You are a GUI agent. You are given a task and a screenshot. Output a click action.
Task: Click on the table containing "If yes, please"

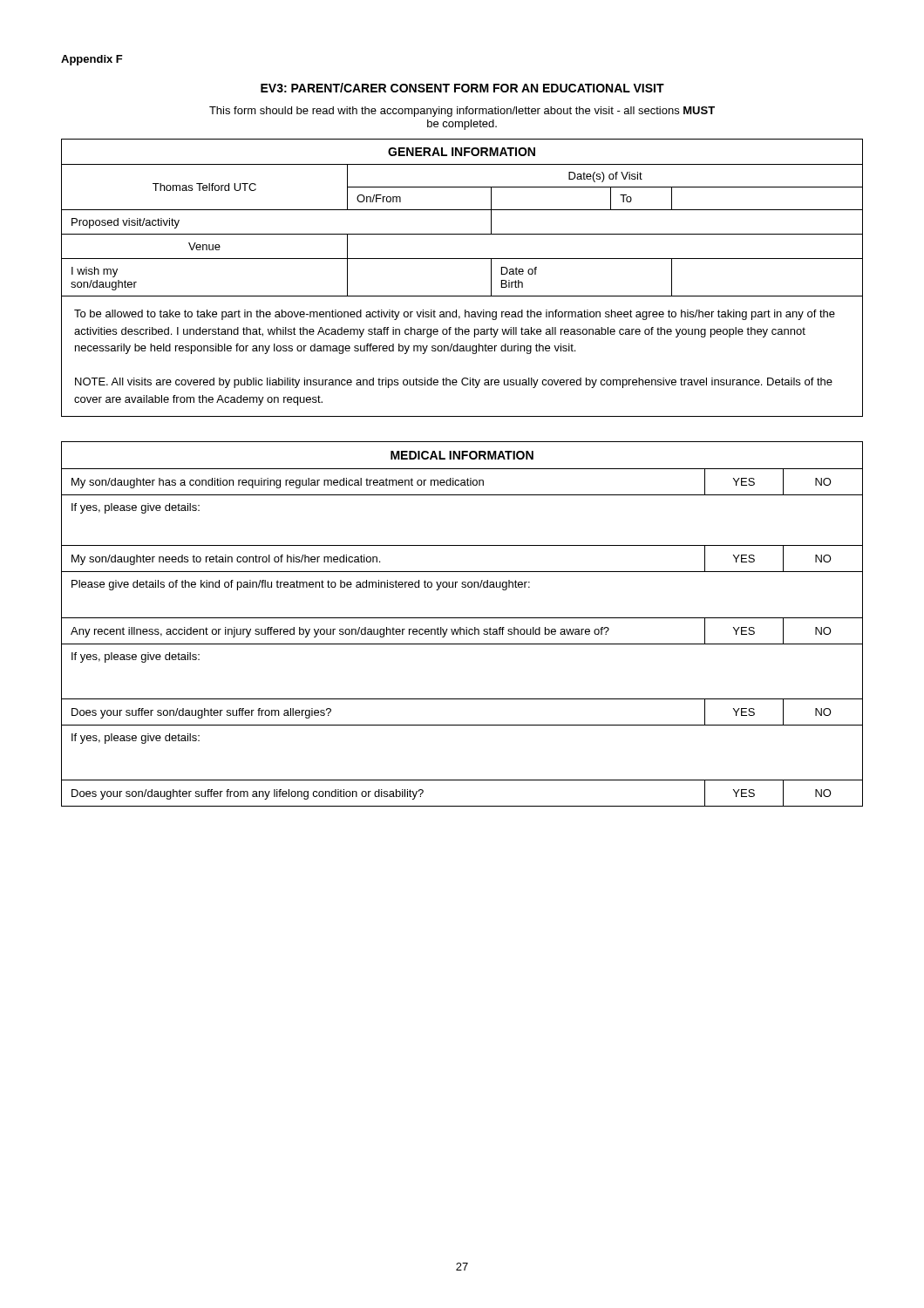462,624
